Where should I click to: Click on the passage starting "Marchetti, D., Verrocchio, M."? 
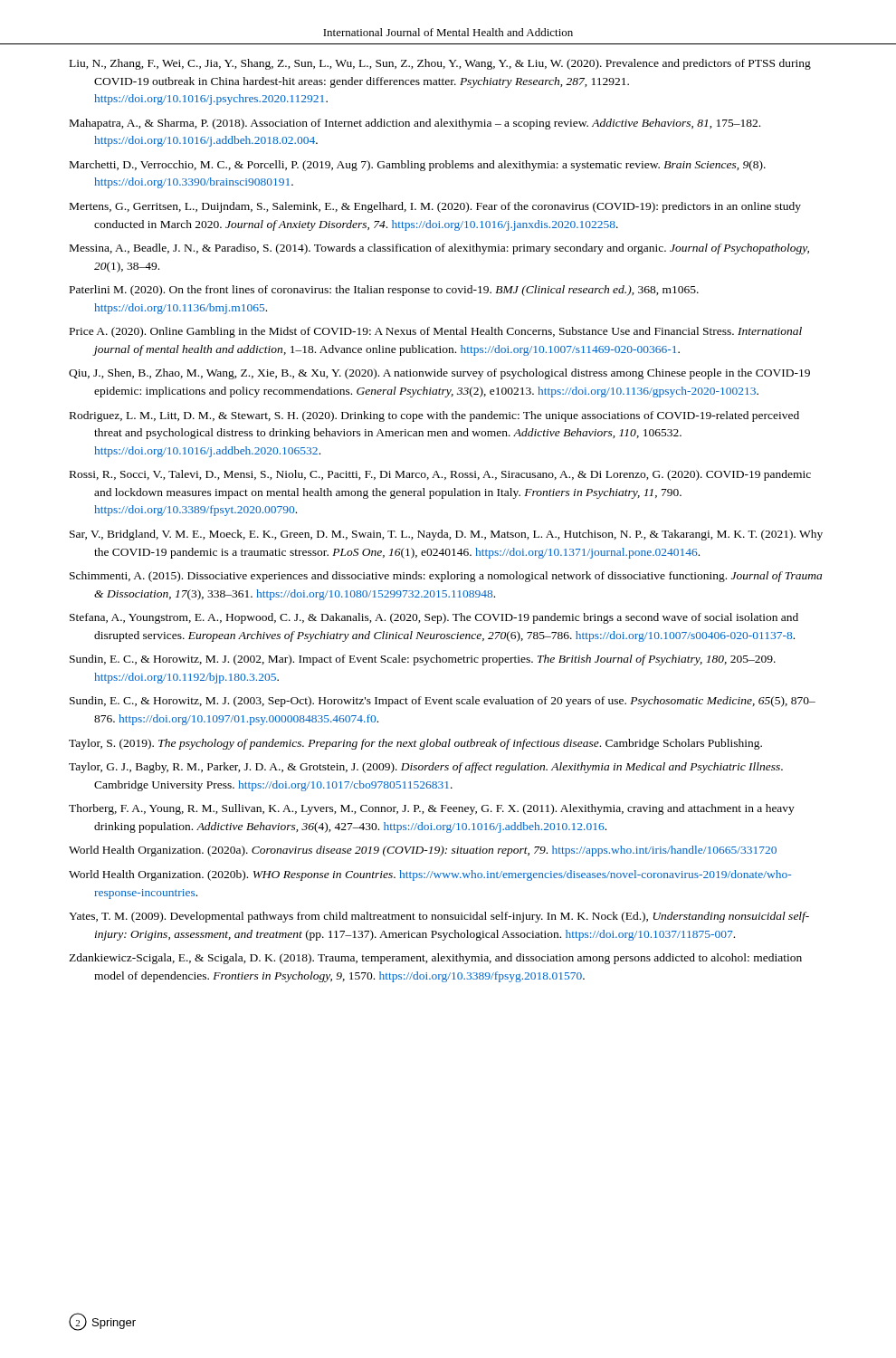click(417, 173)
